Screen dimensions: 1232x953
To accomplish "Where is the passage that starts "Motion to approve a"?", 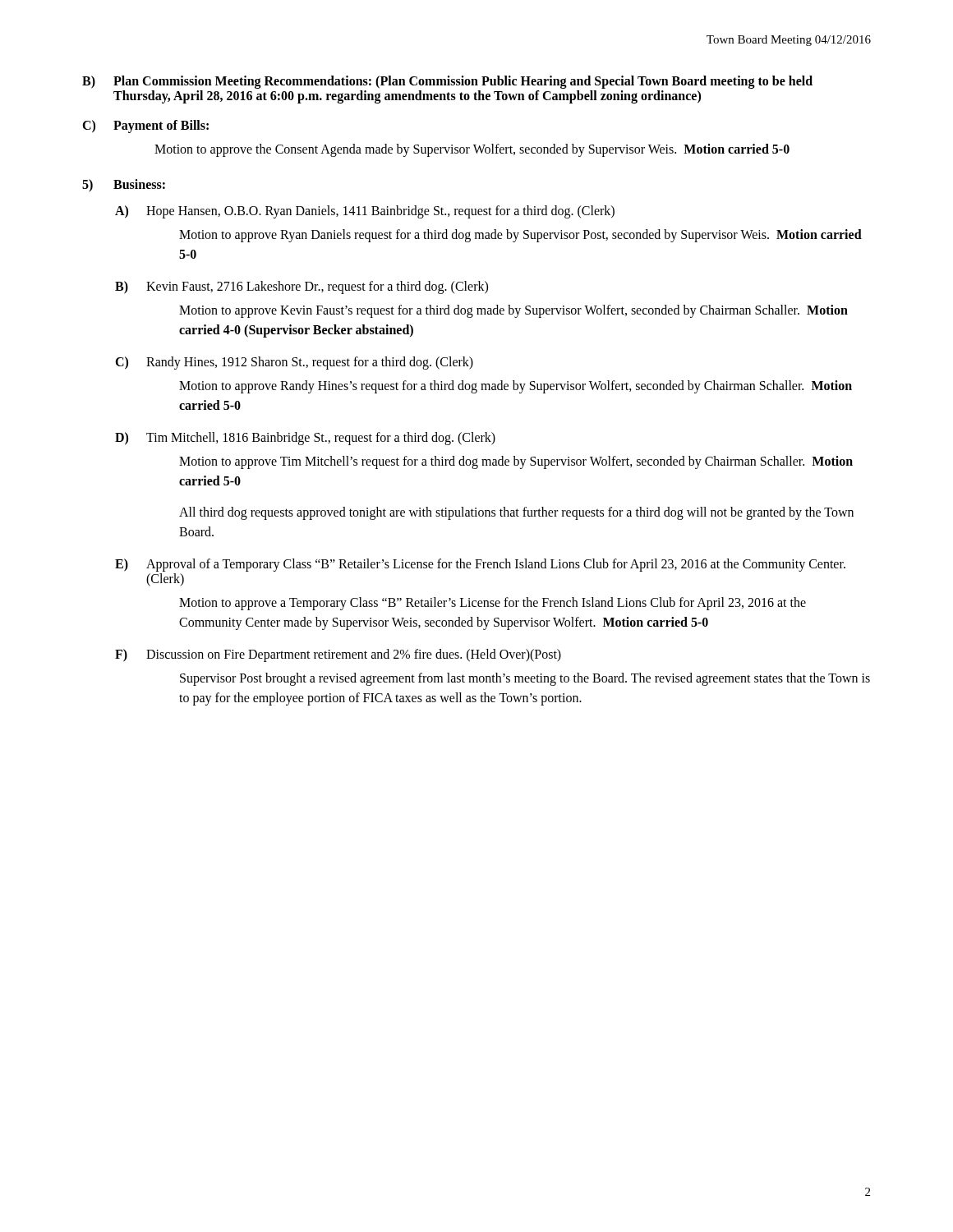I will click(x=525, y=613).
